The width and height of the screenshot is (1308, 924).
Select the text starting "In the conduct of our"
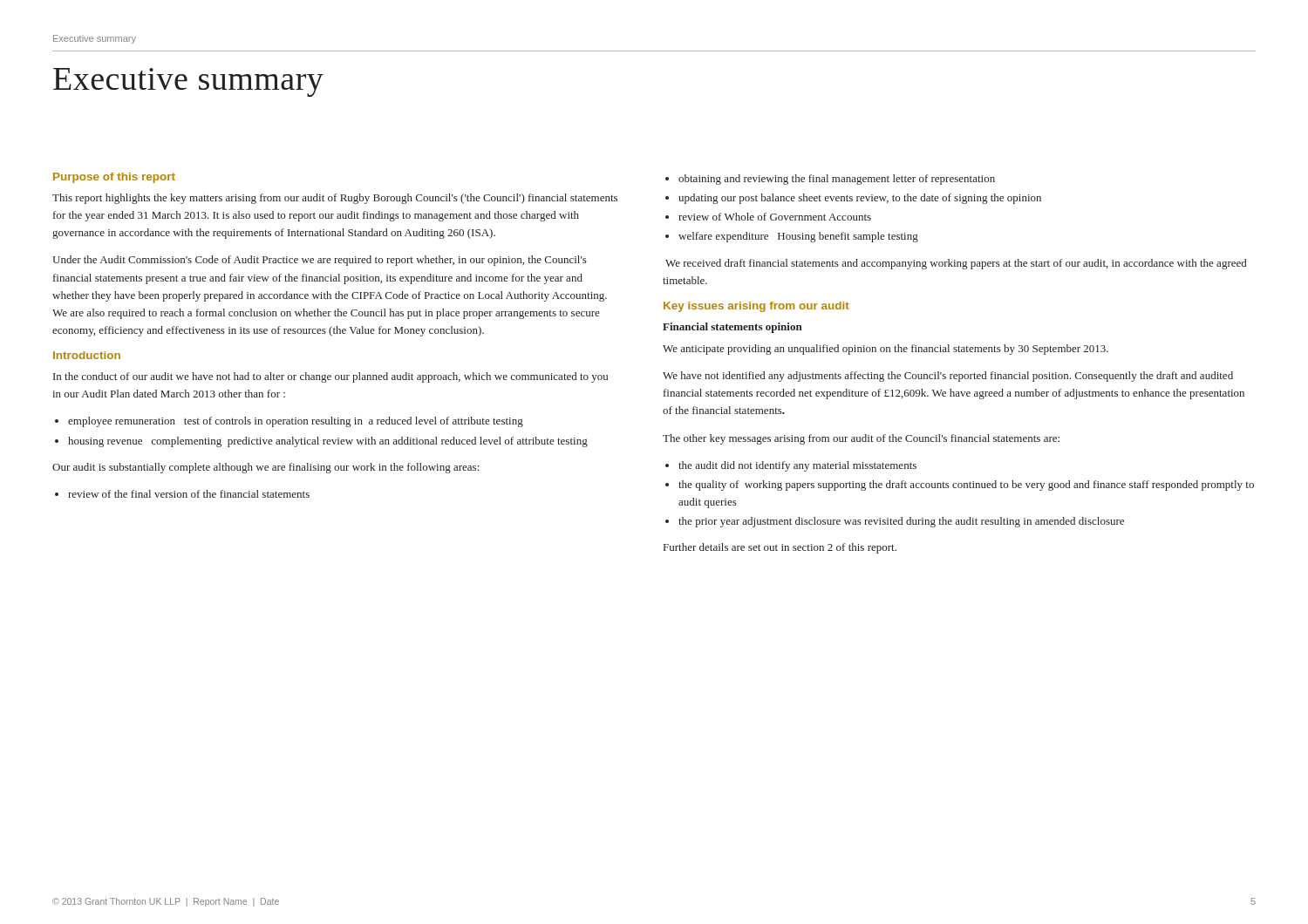pyautogui.click(x=330, y=385)
